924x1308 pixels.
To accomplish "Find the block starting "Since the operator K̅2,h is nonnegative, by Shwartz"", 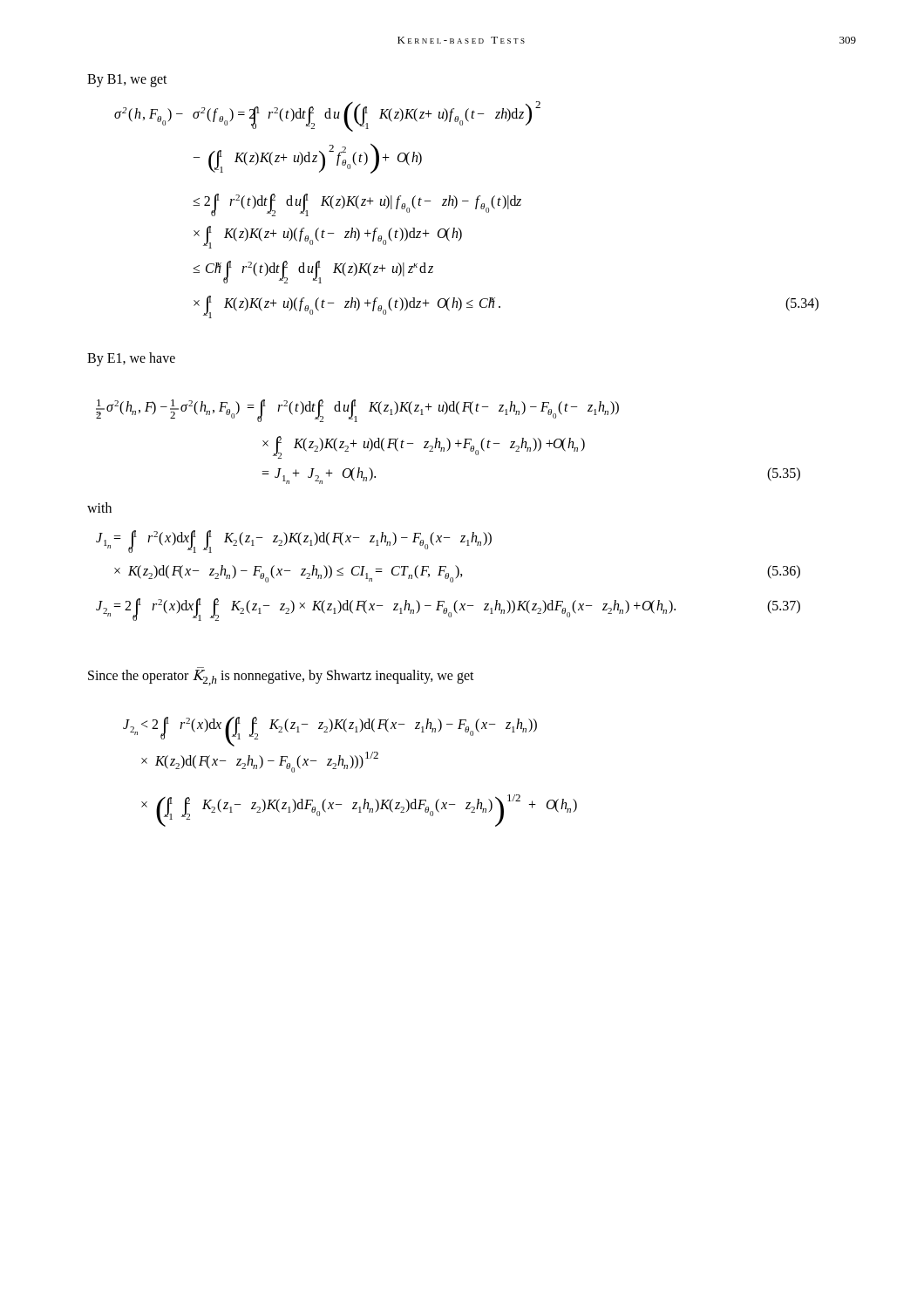I will point(280,677).
